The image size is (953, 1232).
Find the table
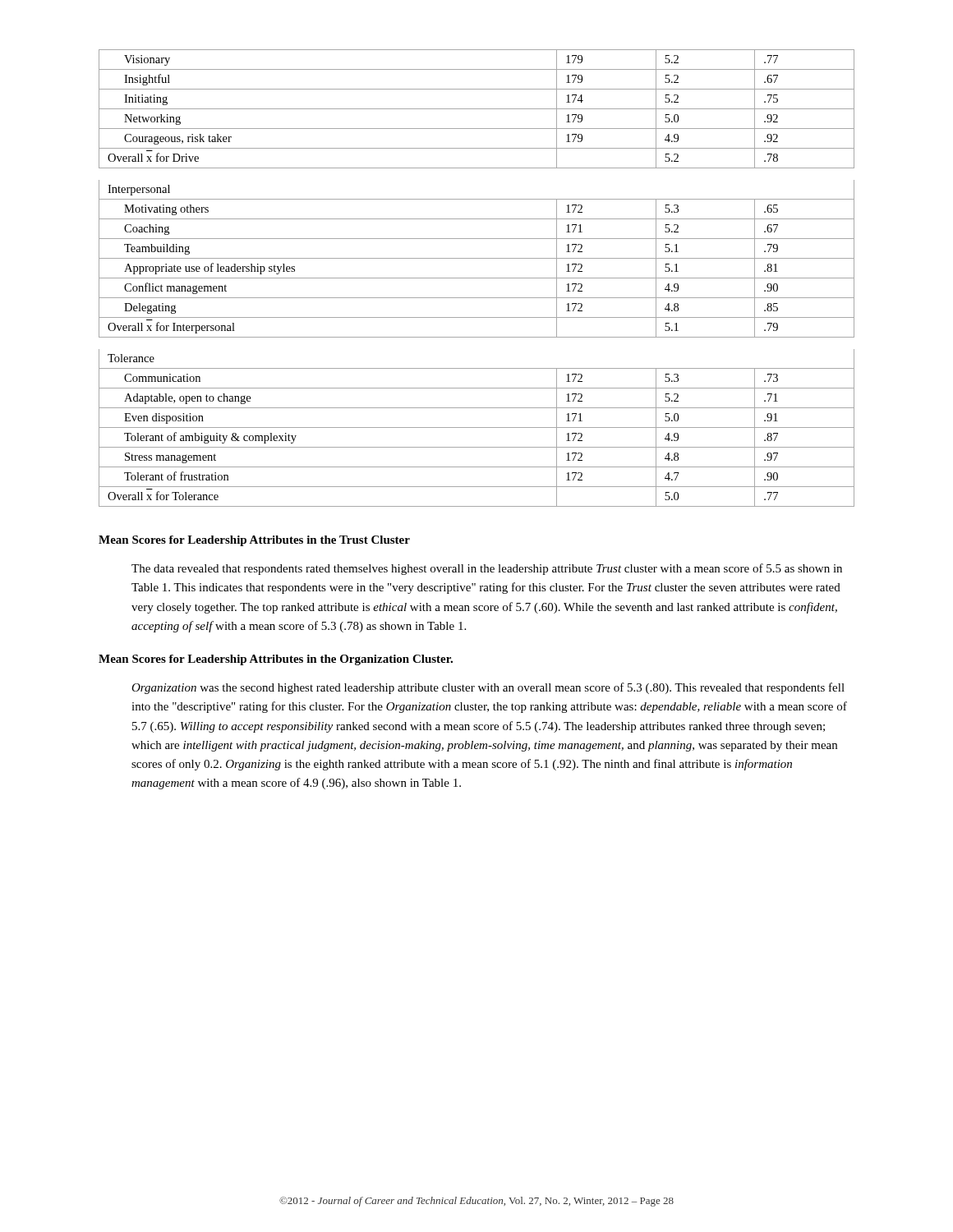[476, 278]
